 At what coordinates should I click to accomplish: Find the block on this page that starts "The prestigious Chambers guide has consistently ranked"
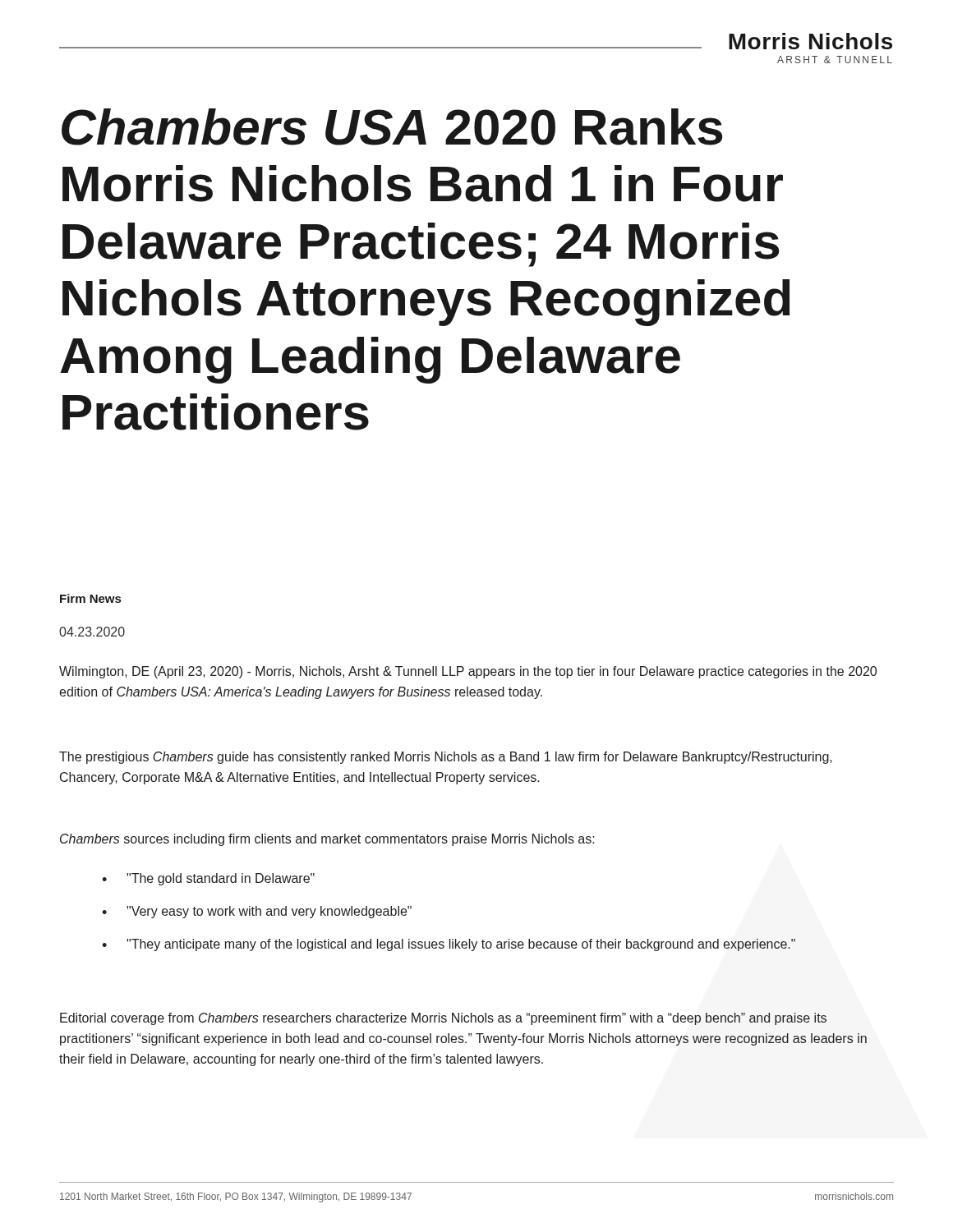[x=446, y=767]
